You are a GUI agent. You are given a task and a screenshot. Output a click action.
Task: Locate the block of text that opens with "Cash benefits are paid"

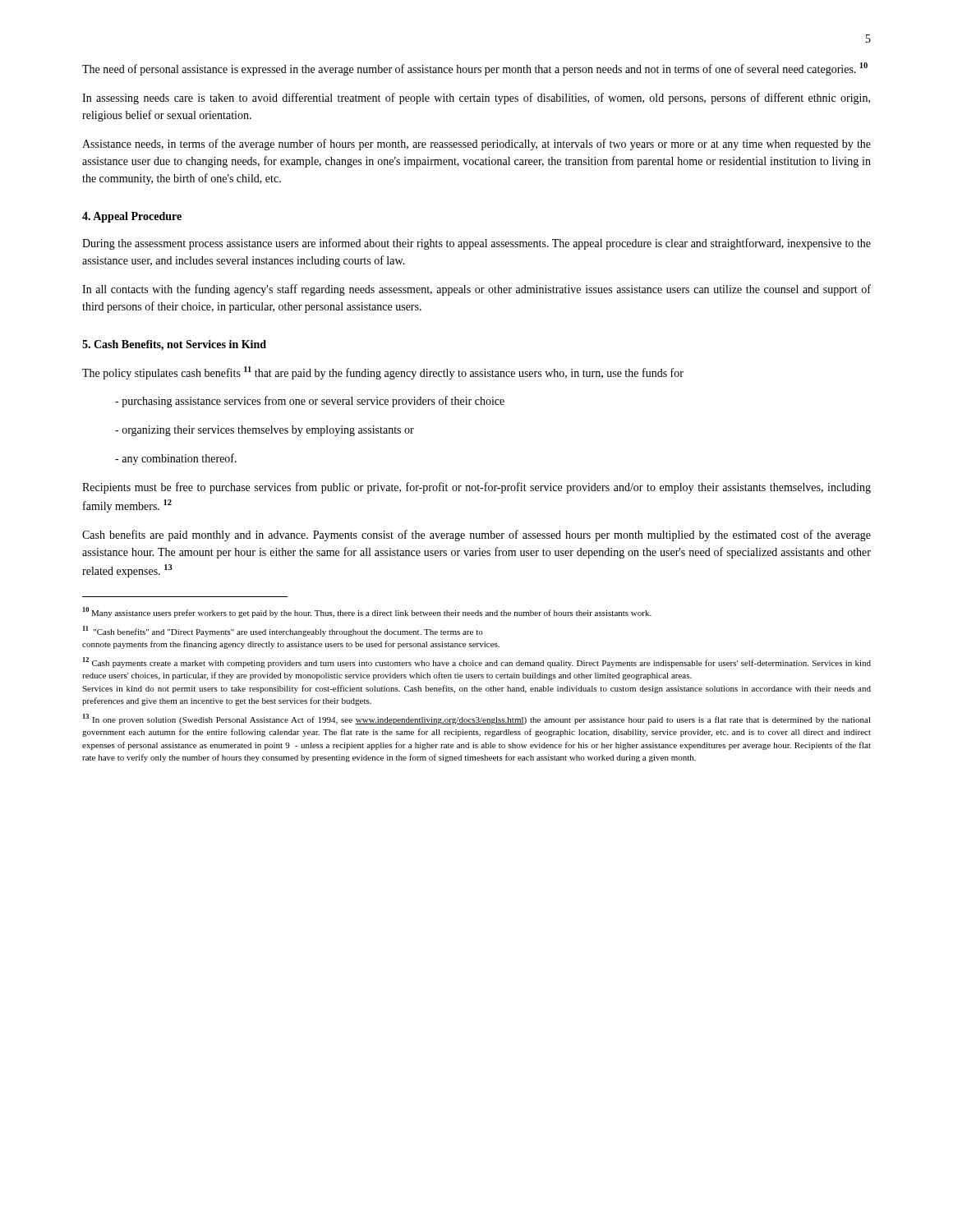tap(476, 553)
